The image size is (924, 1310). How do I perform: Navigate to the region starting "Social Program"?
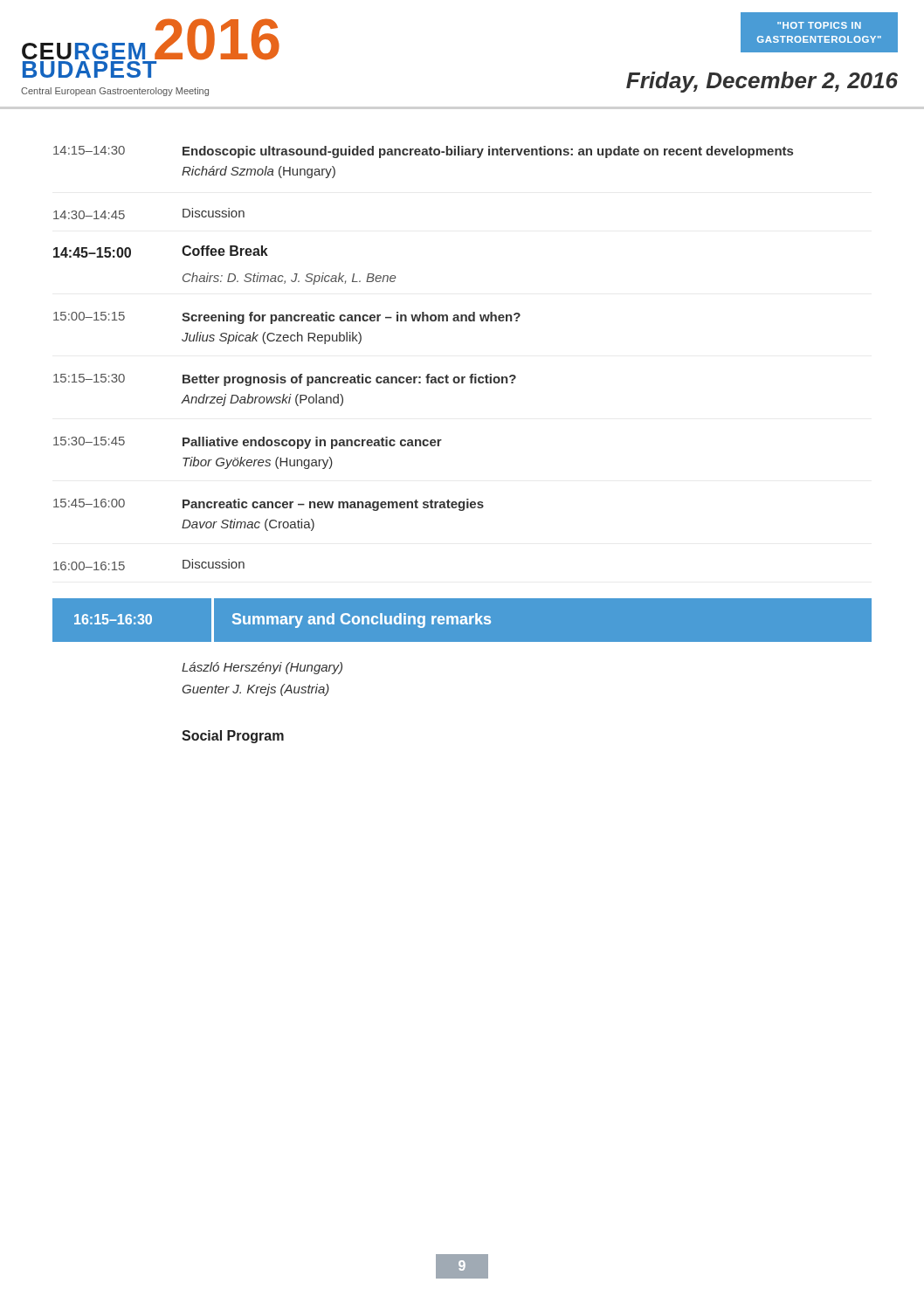point(233,735)
